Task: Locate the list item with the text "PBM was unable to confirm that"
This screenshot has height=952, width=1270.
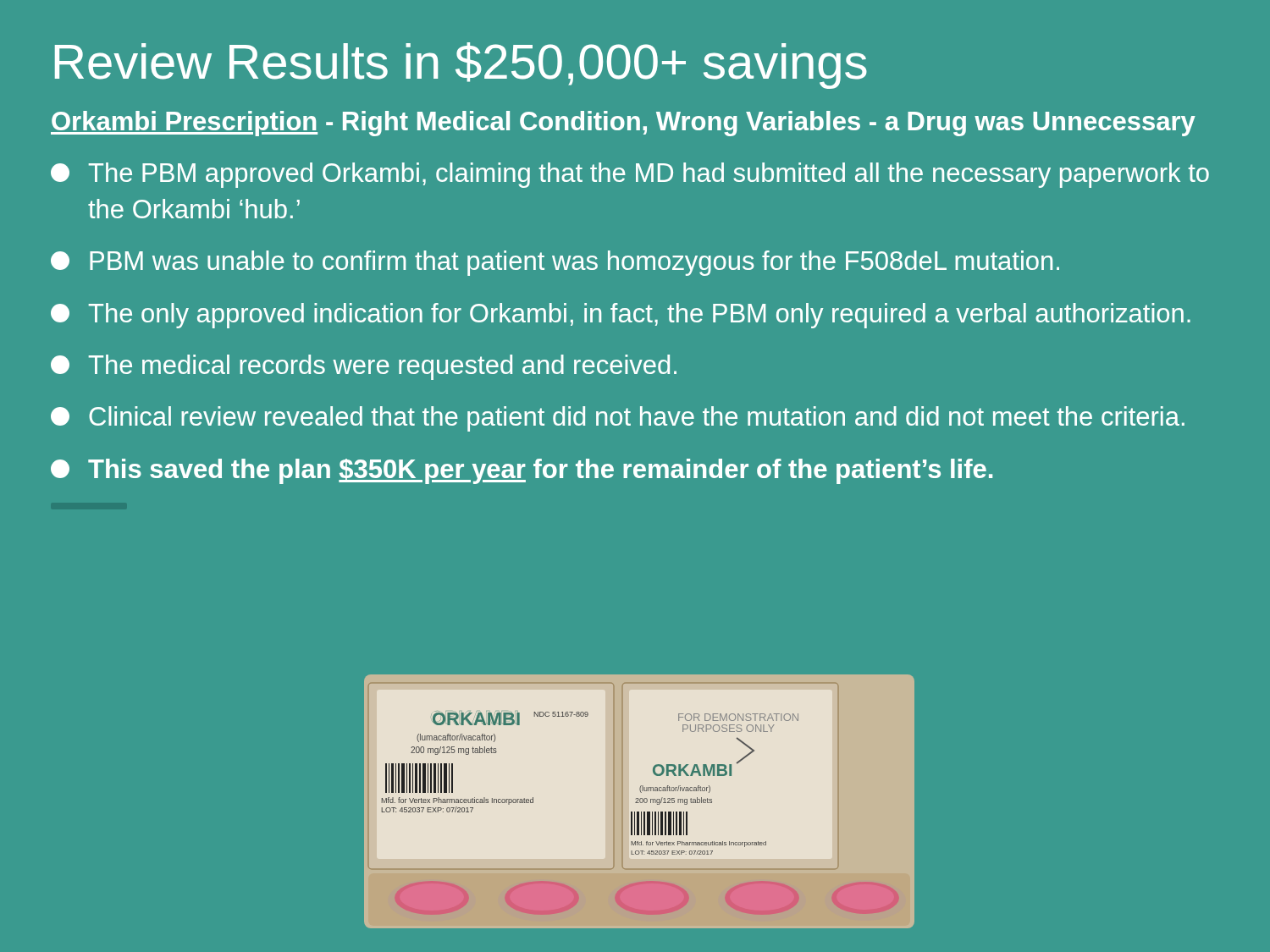Action: point(635,262)
